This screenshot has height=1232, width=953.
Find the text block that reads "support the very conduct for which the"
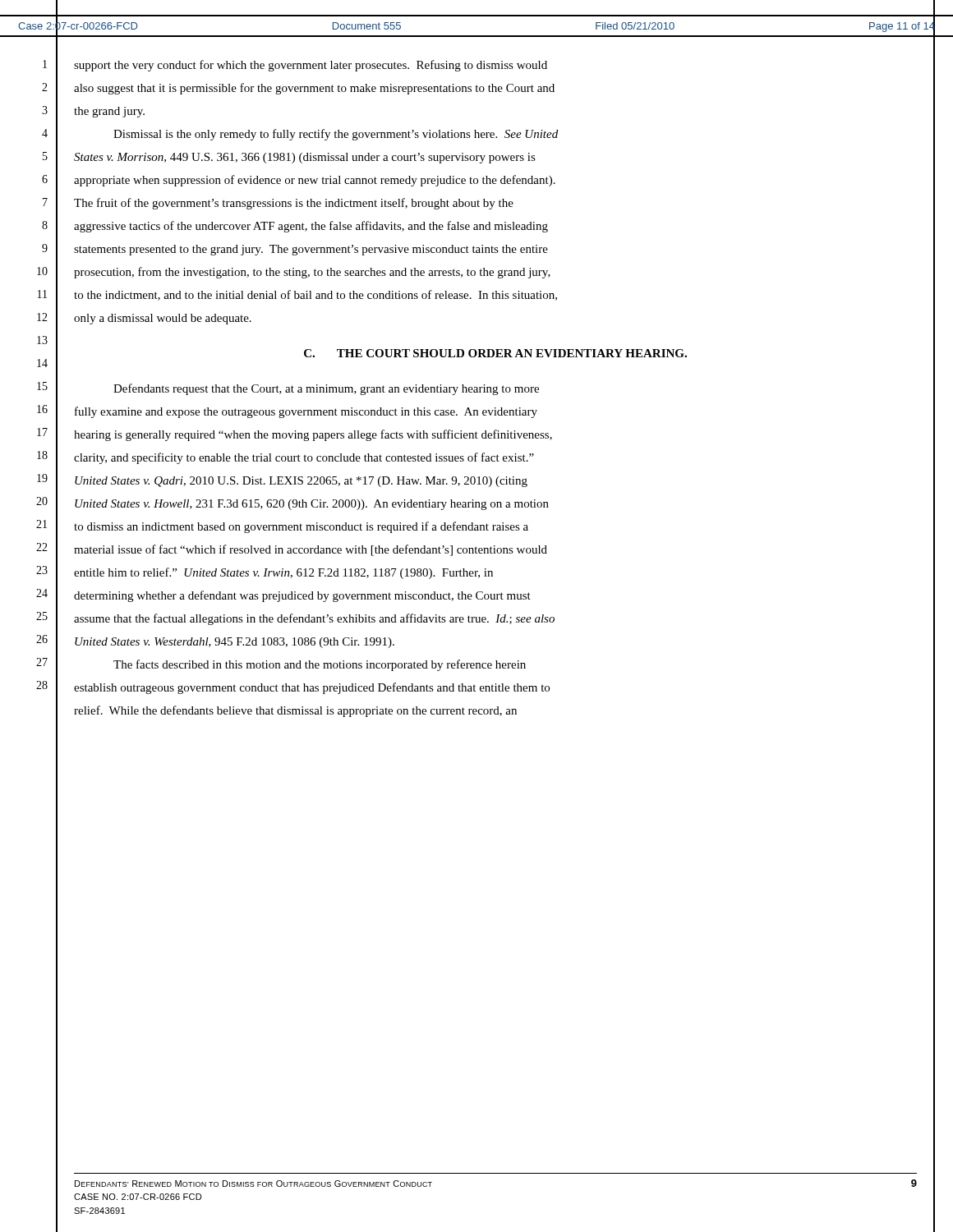point(495,88)
